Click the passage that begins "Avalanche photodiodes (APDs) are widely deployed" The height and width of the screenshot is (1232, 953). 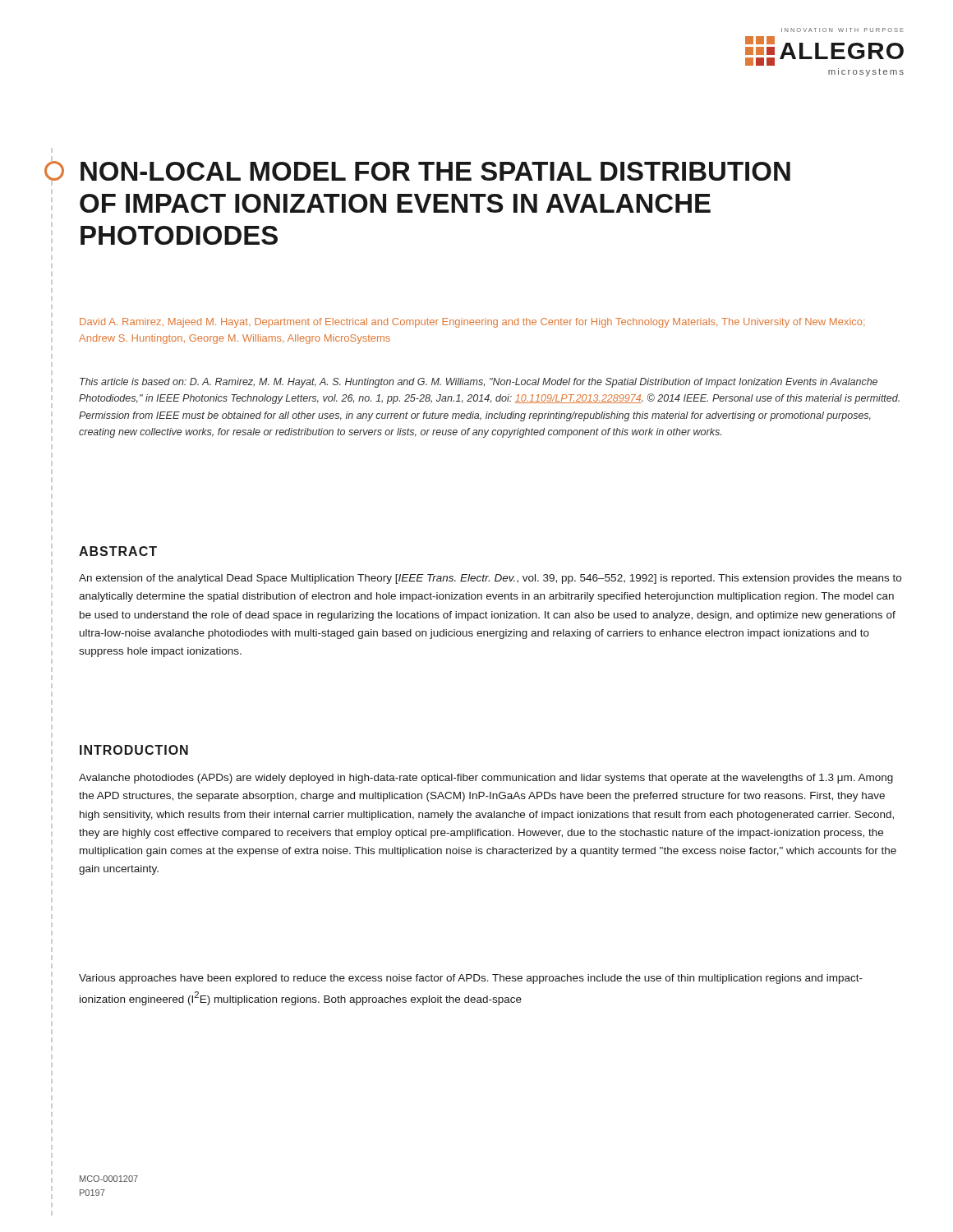(491, 824)
